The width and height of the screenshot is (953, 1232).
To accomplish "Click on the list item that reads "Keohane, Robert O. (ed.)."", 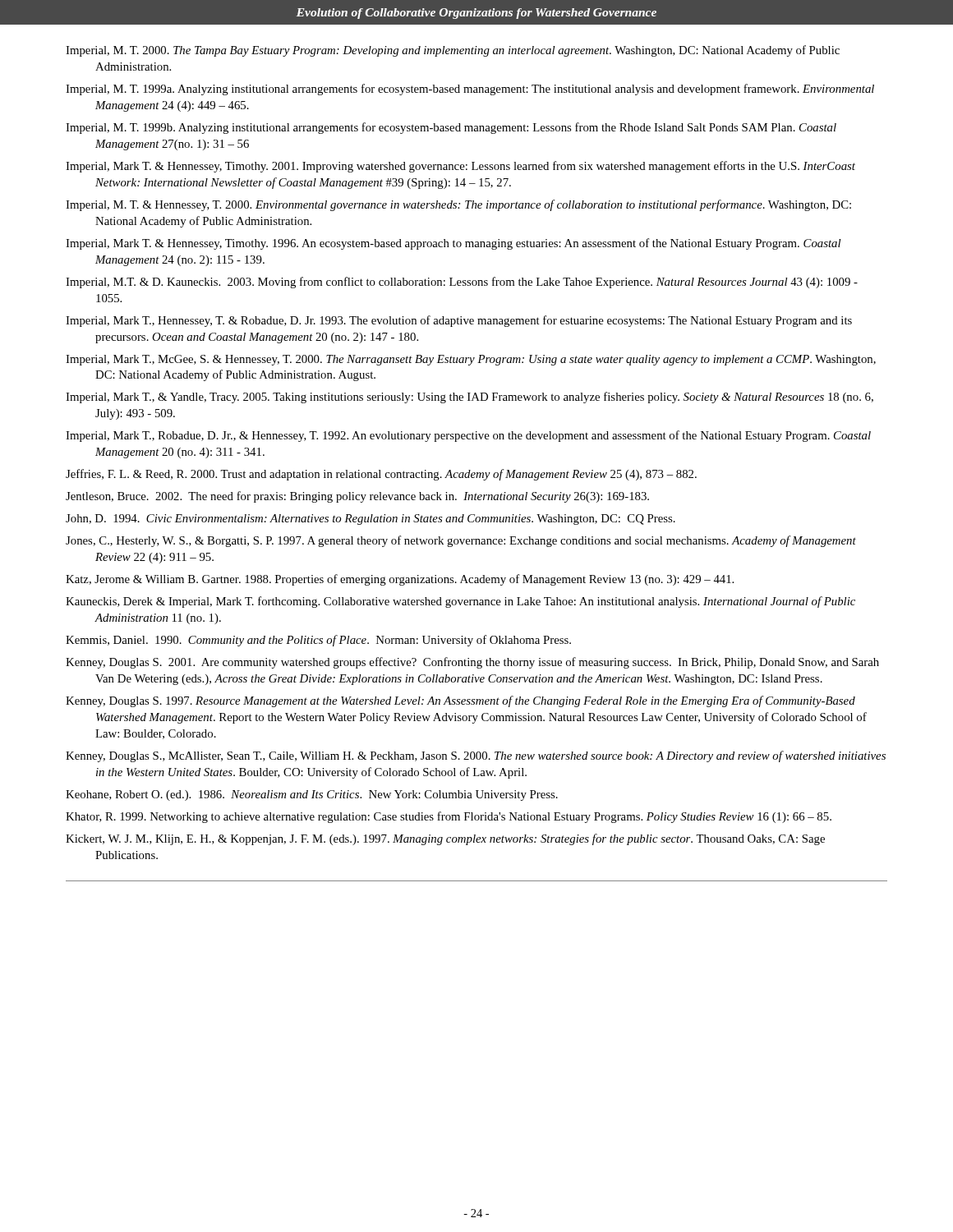I will click(312, 794).
